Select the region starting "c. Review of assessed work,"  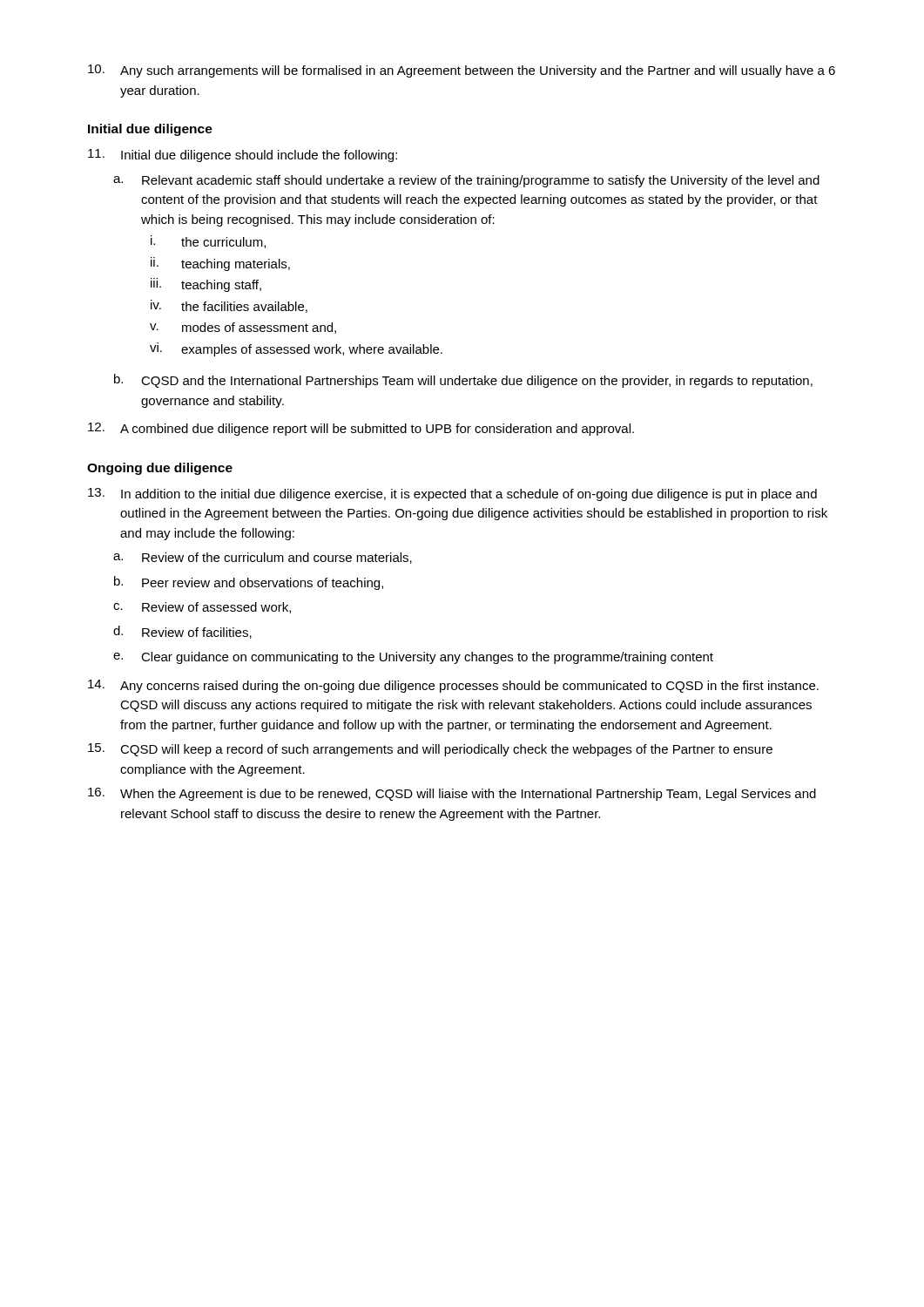[x=202, y=608]
